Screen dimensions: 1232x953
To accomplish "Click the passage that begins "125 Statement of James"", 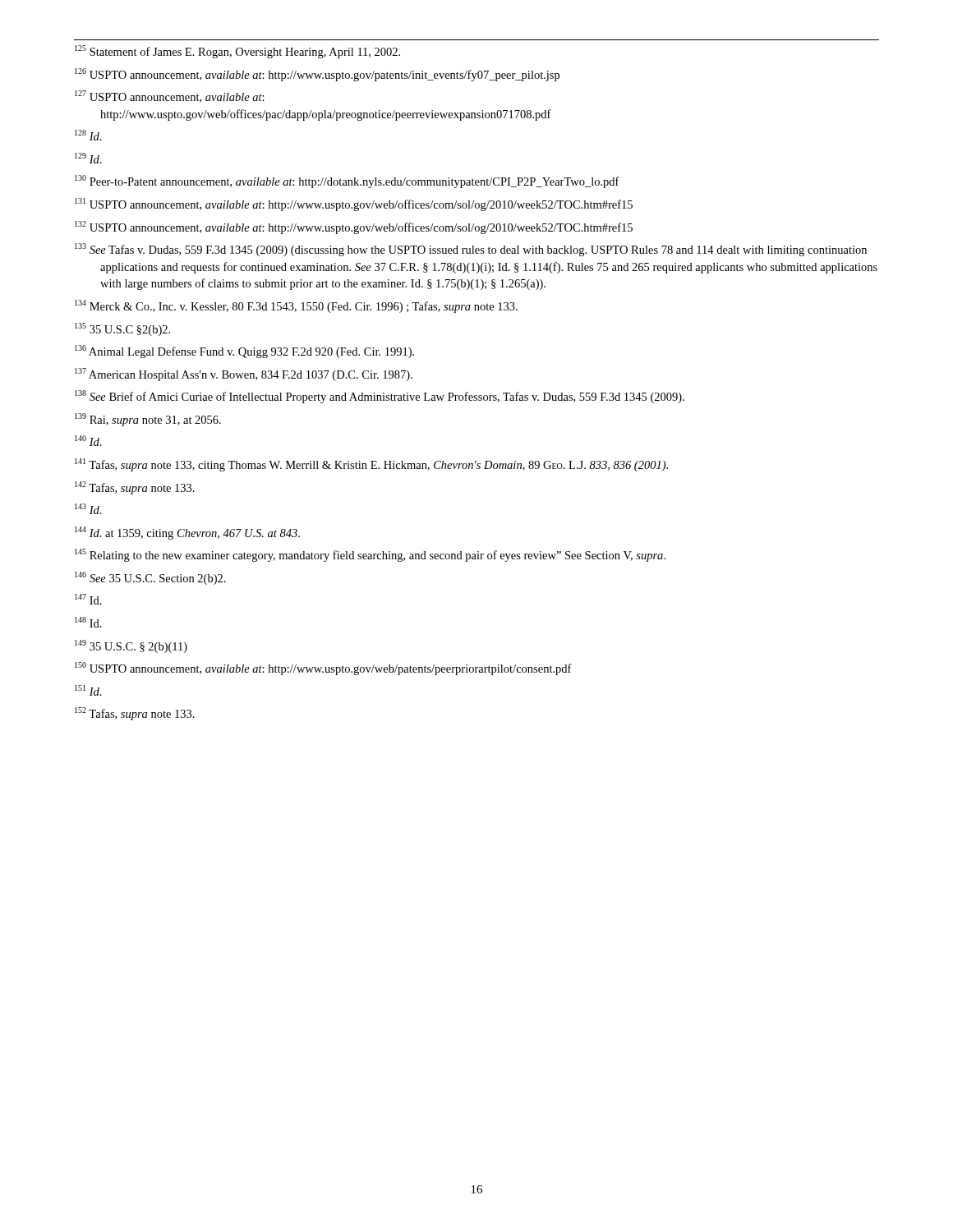I will coord(238,51).
